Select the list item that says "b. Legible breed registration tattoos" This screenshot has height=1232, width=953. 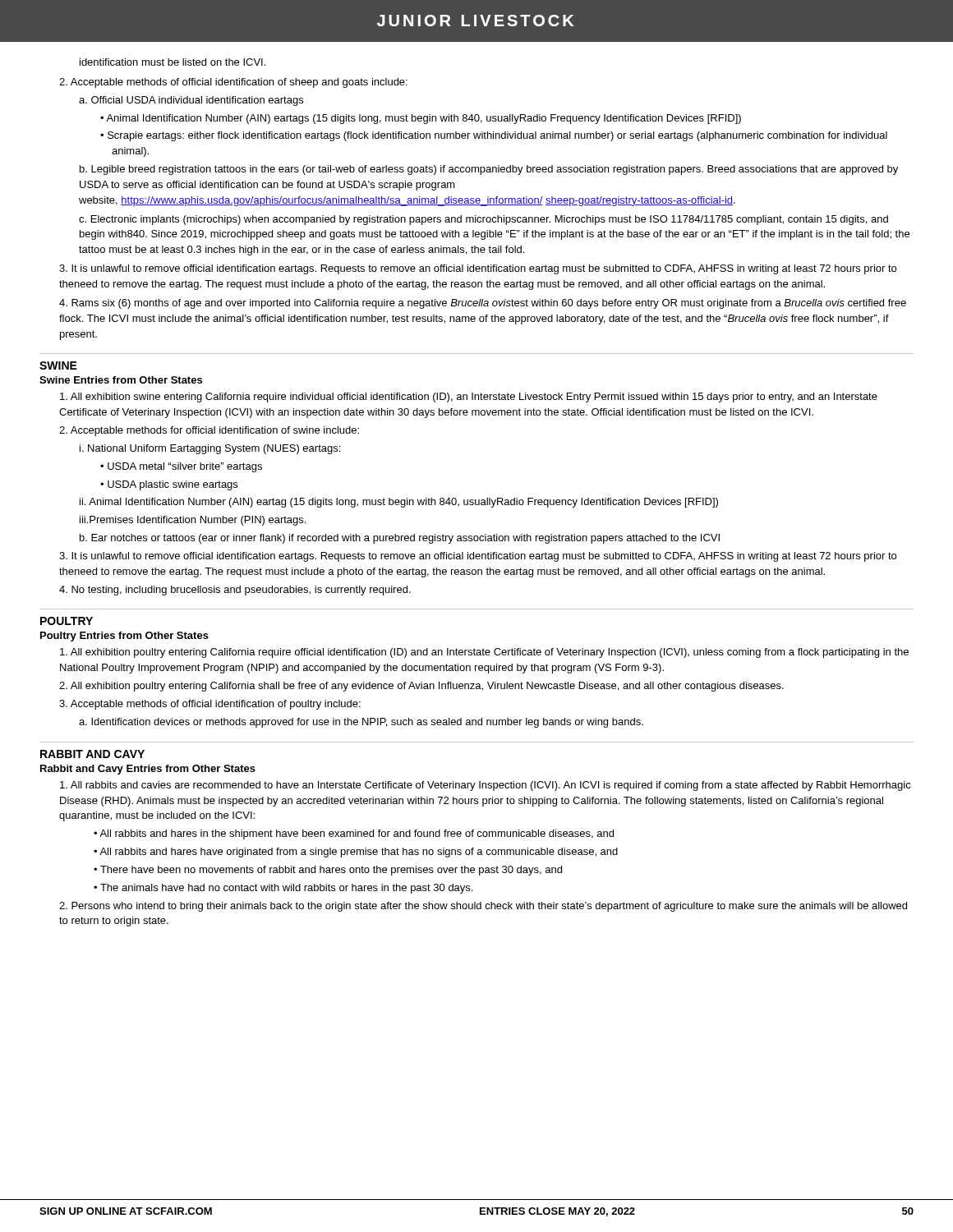point(489,170)
